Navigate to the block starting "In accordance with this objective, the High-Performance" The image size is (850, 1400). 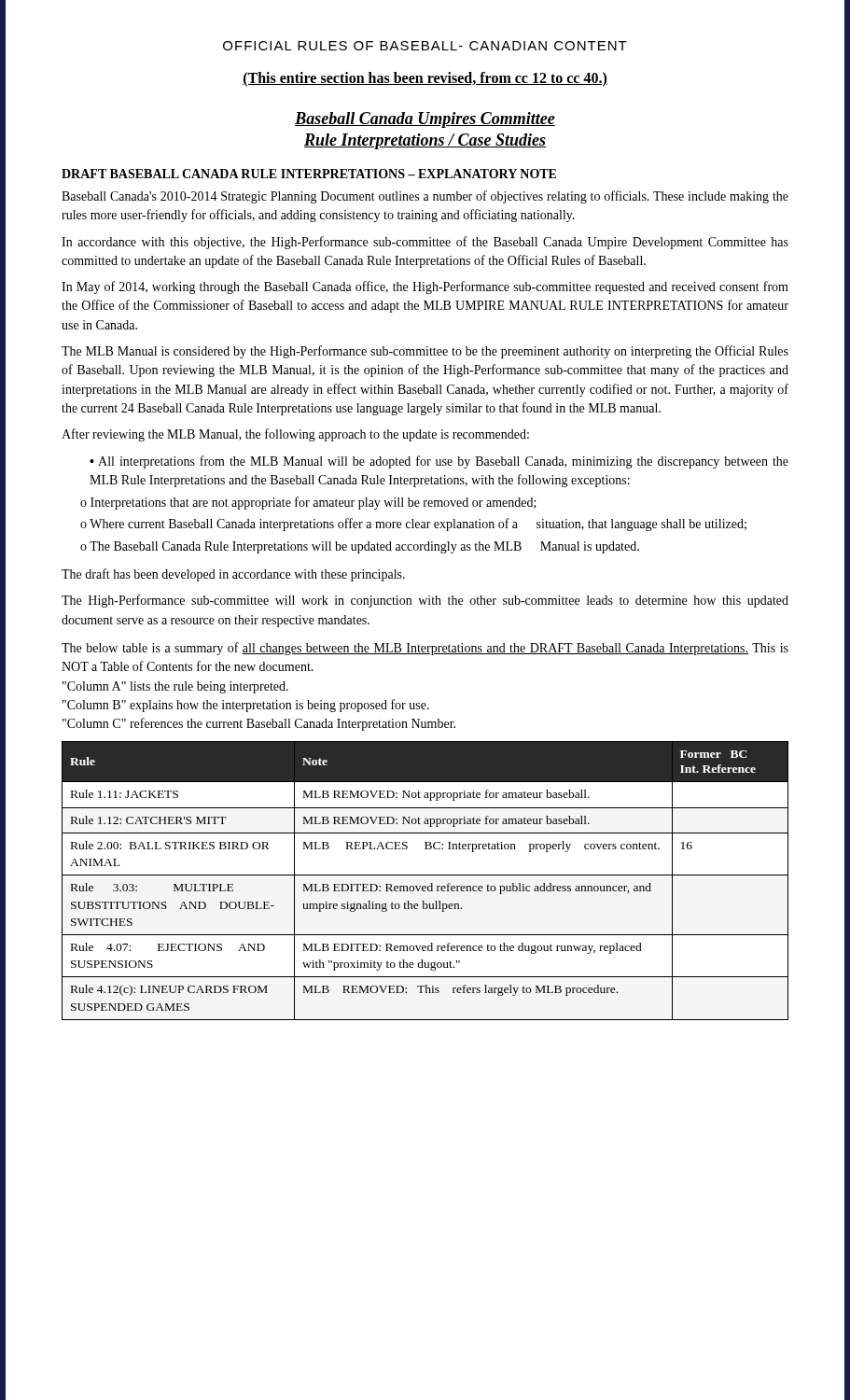coord(425,251)
